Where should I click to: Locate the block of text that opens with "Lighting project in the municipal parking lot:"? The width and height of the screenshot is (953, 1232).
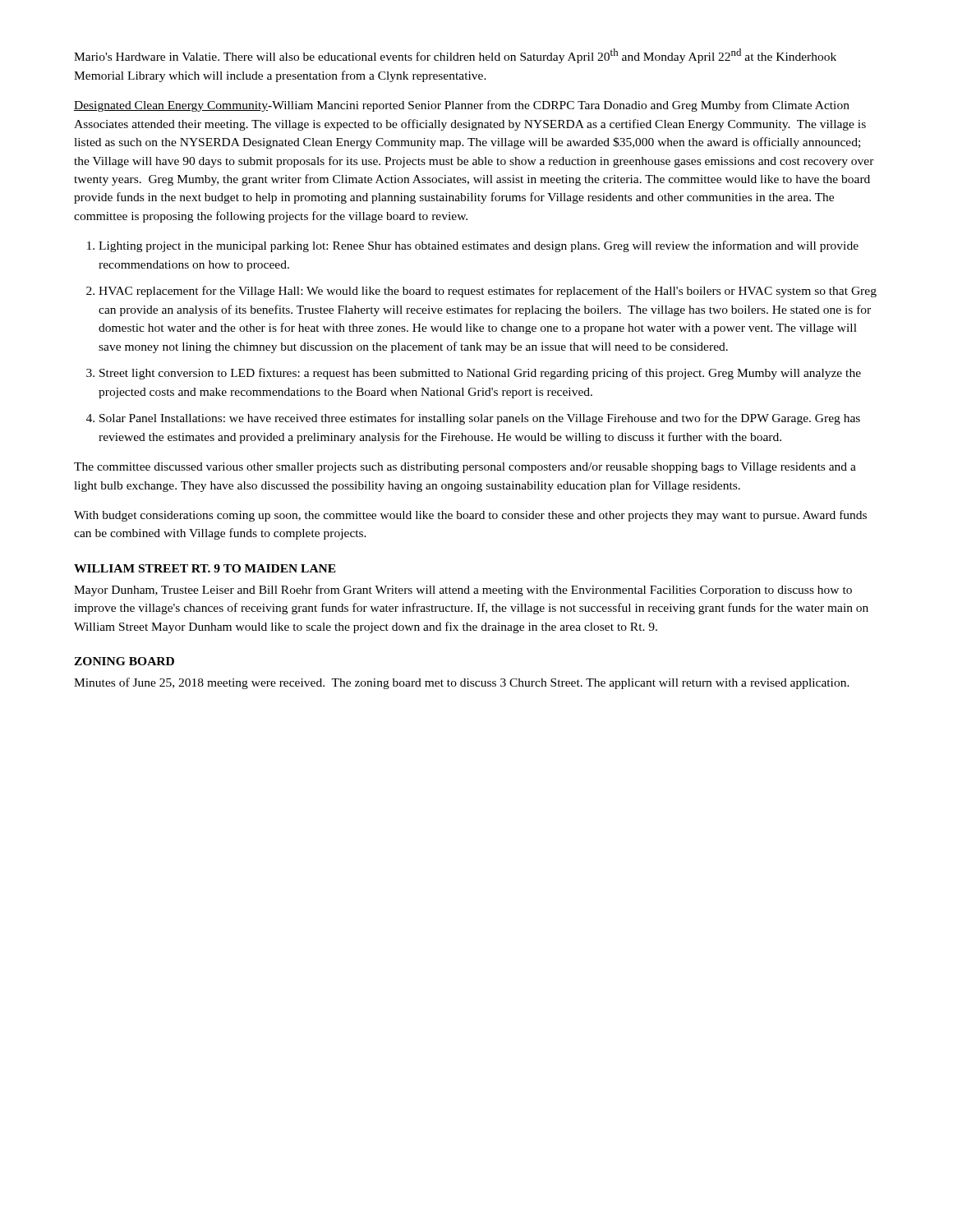tap(479, 255)
